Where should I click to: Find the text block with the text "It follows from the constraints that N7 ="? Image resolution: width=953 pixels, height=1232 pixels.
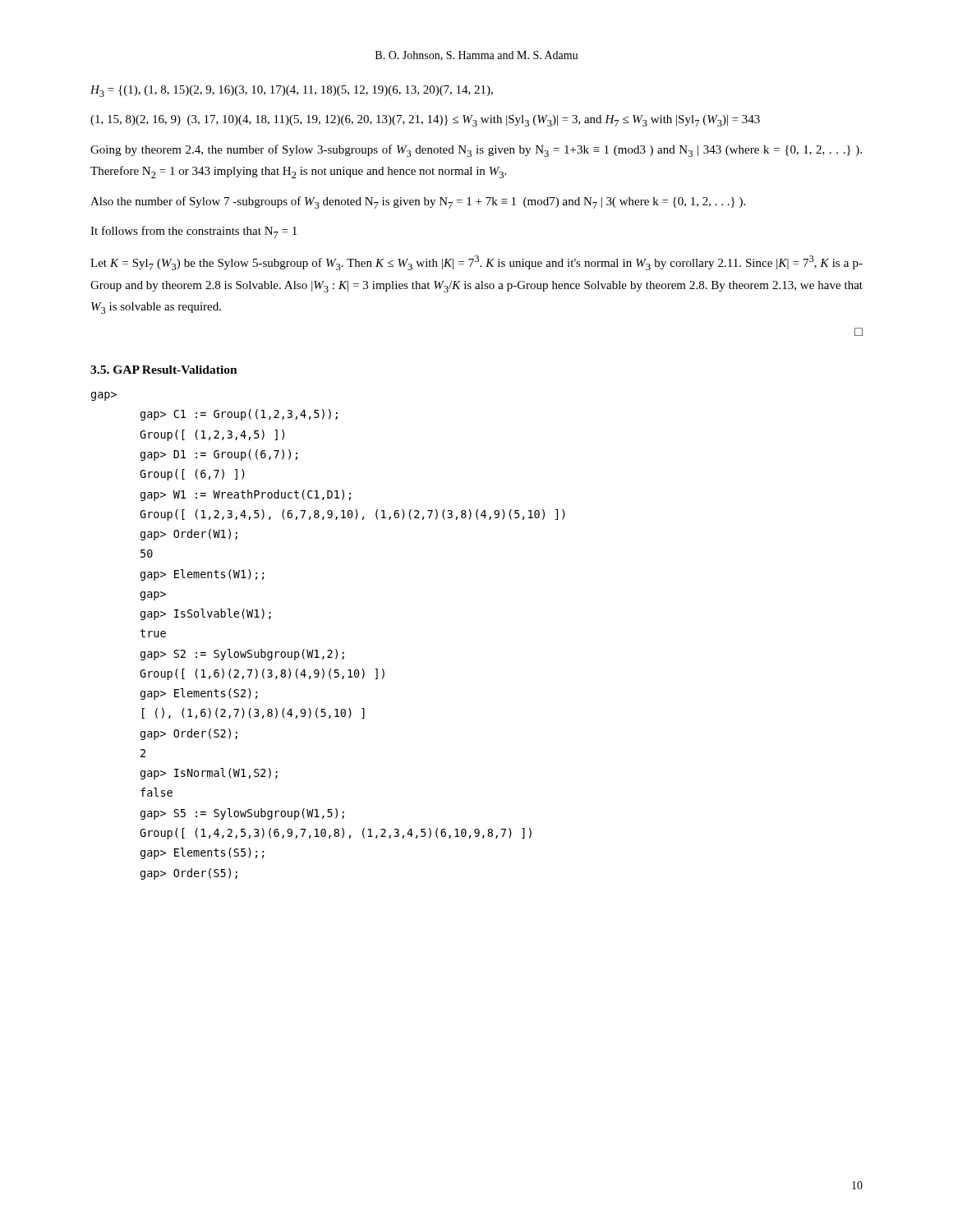(194, 232)
